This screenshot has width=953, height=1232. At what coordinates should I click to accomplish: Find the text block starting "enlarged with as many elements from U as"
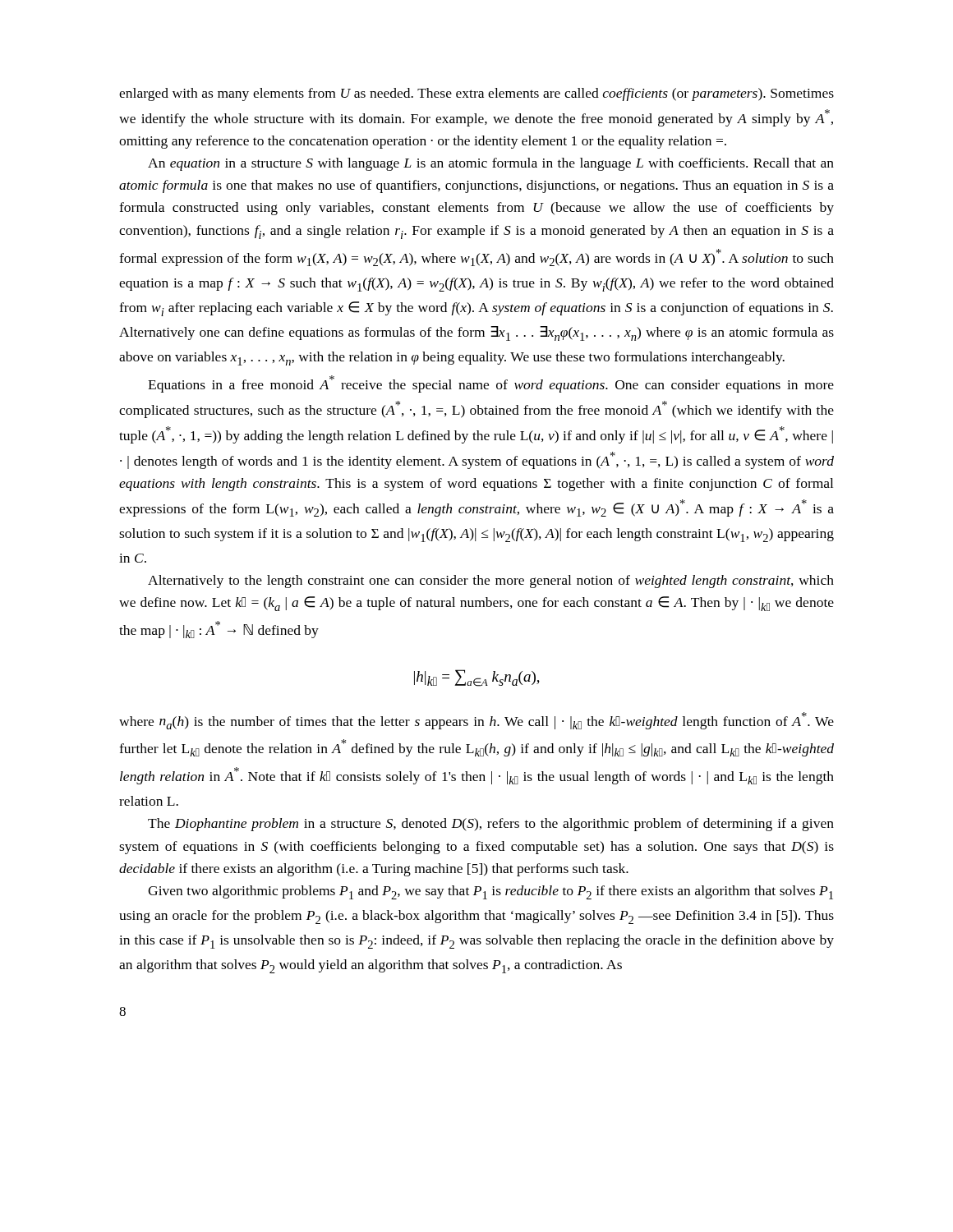pyautogui.click(x=476, y=117)
